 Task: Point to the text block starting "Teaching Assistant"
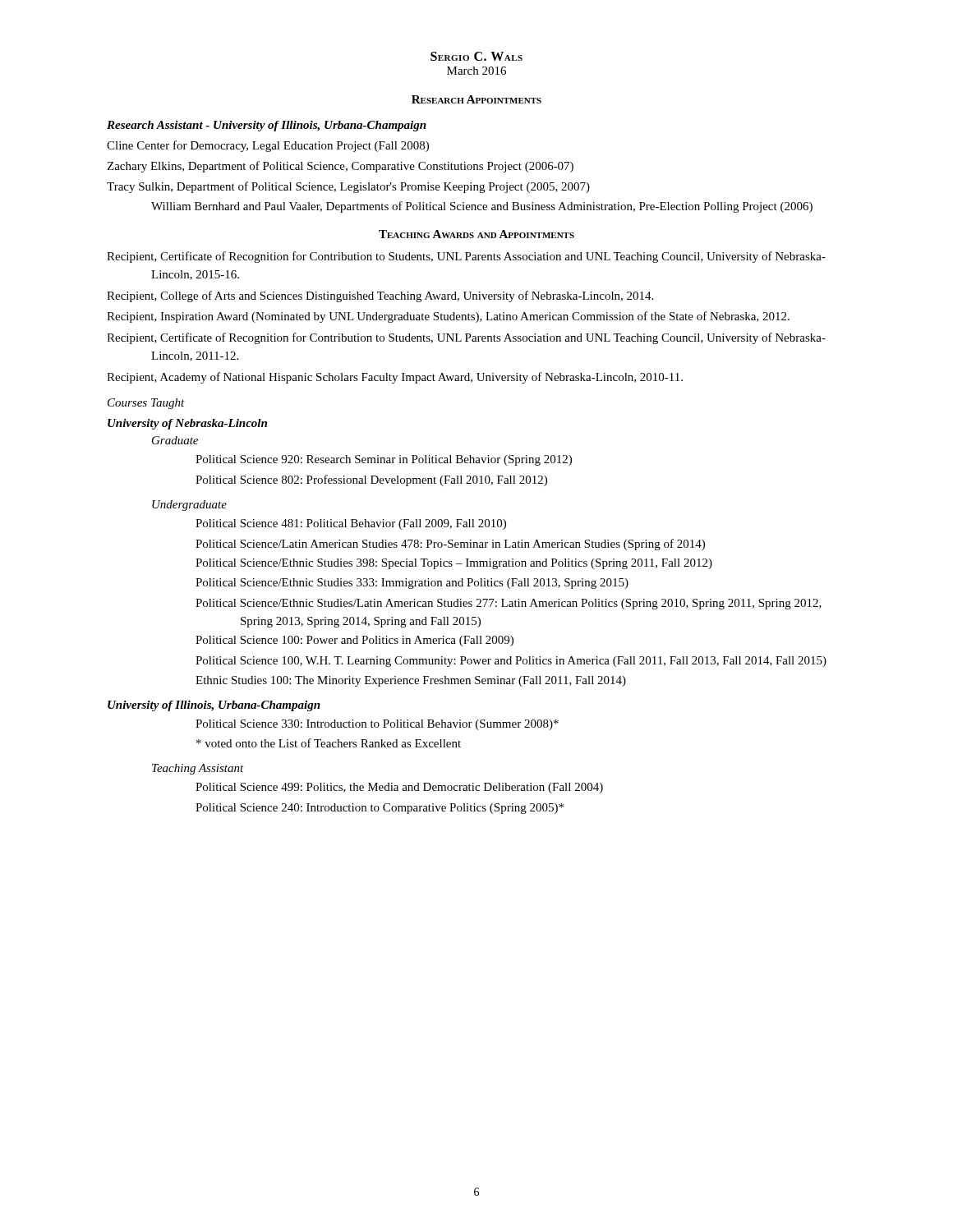[x=198, y=769]
